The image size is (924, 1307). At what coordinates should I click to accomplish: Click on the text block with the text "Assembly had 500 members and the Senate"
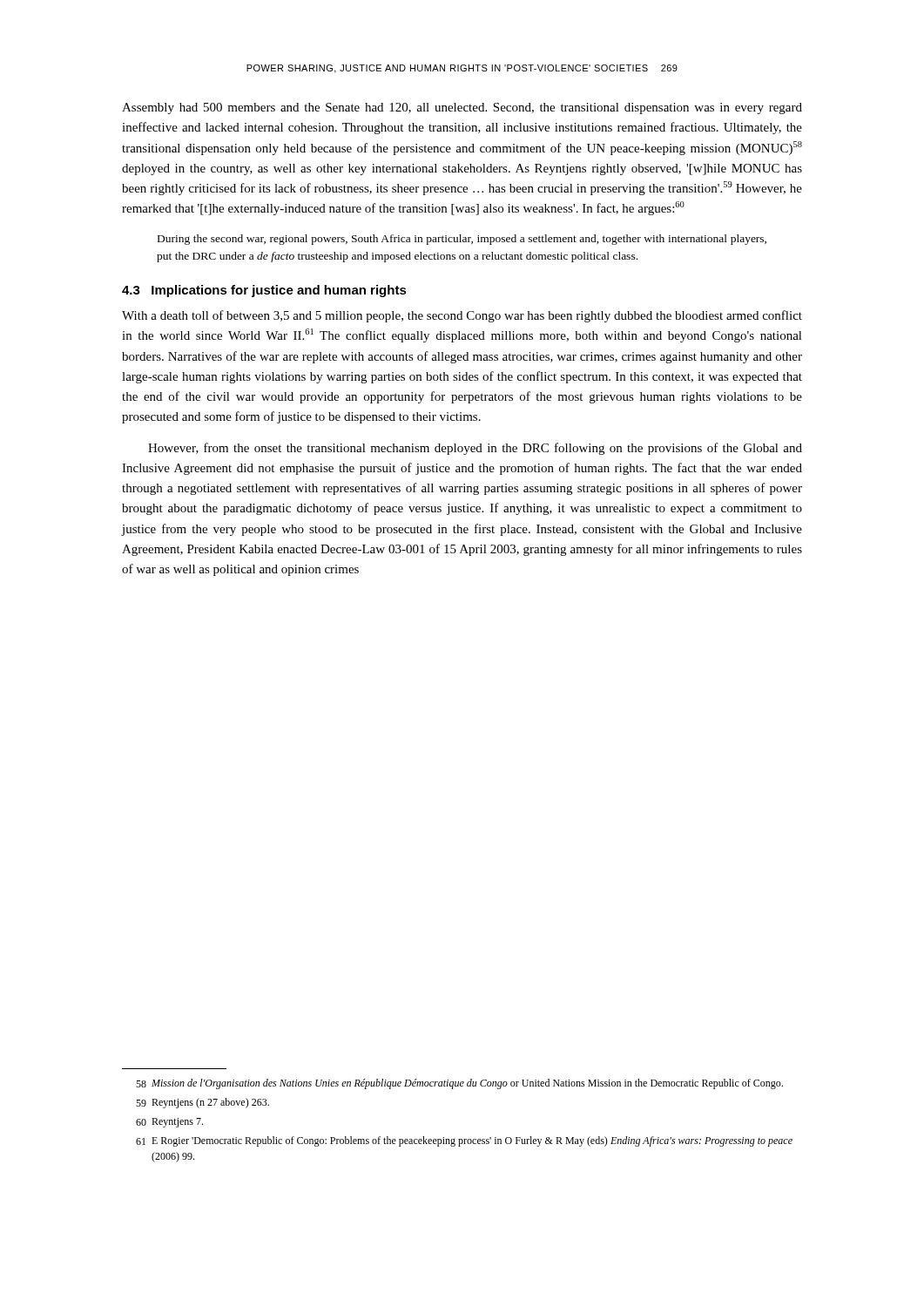tap(462, 158)
